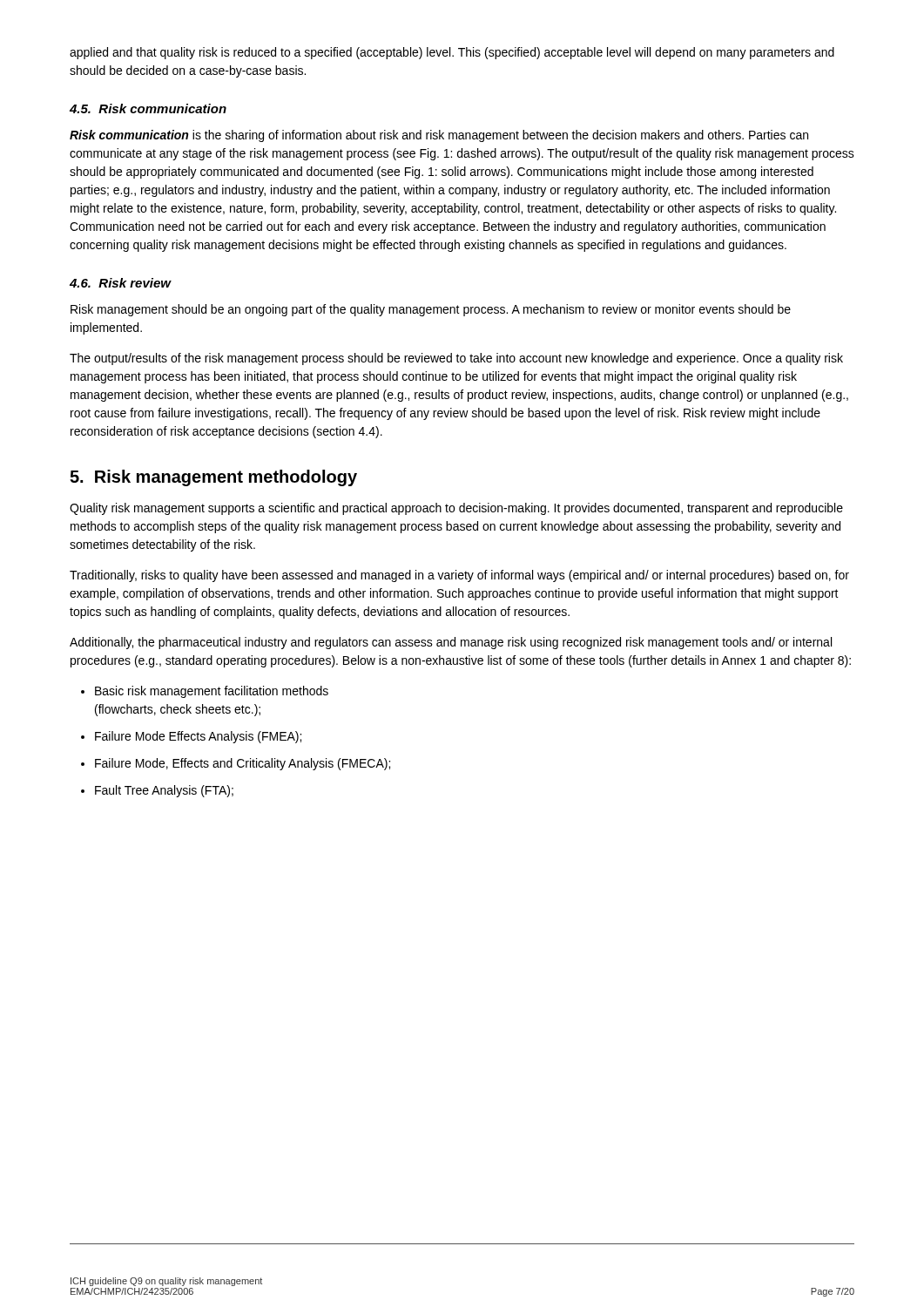The height and width of the screenshot is (1307, 924).
Task: Where does it say "Failure Mode Effects Analysis (FMEA);"?
Action: pyautogui.click(x=198, y=737)
